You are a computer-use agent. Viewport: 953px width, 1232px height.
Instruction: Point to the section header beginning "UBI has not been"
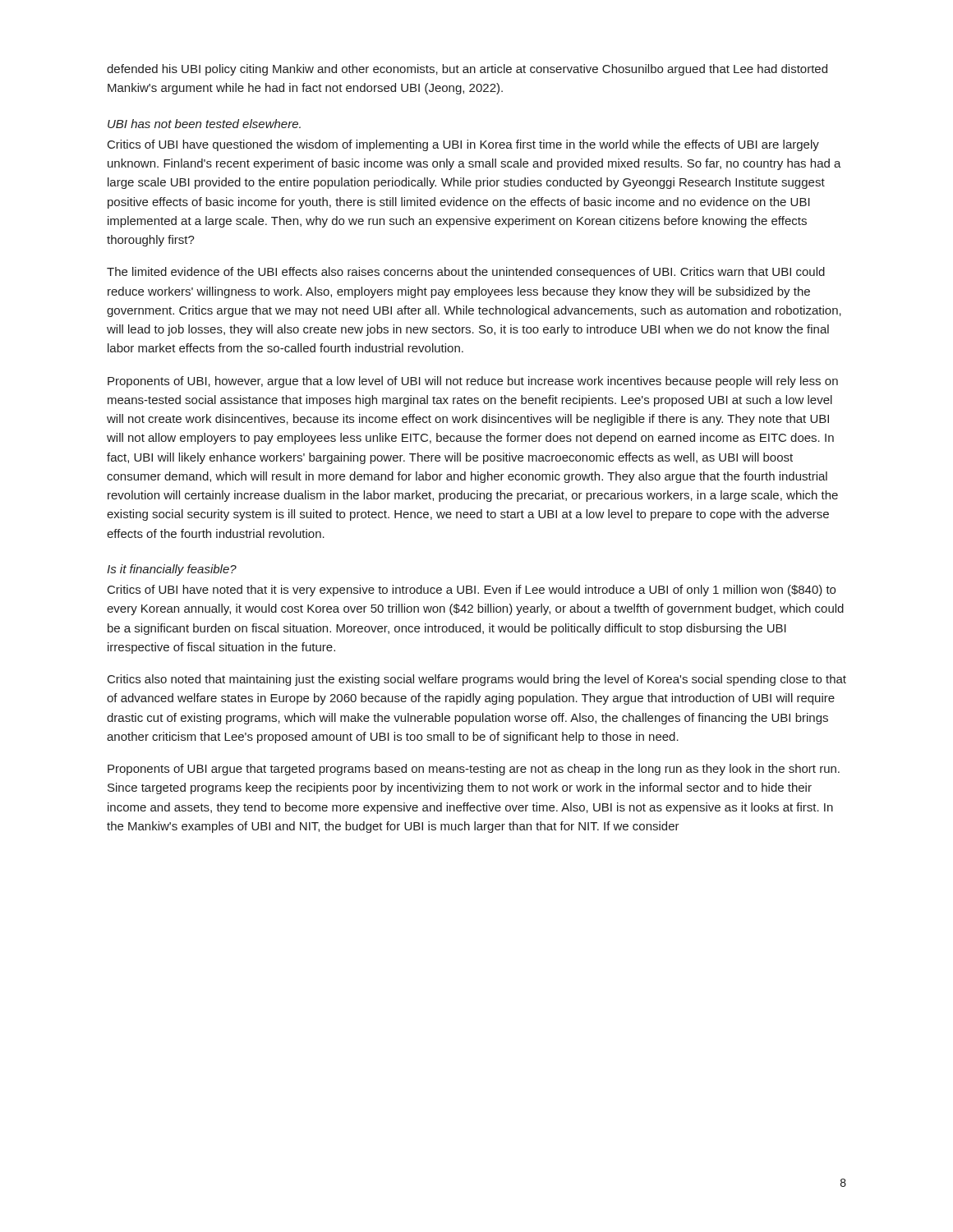[204, 123]
